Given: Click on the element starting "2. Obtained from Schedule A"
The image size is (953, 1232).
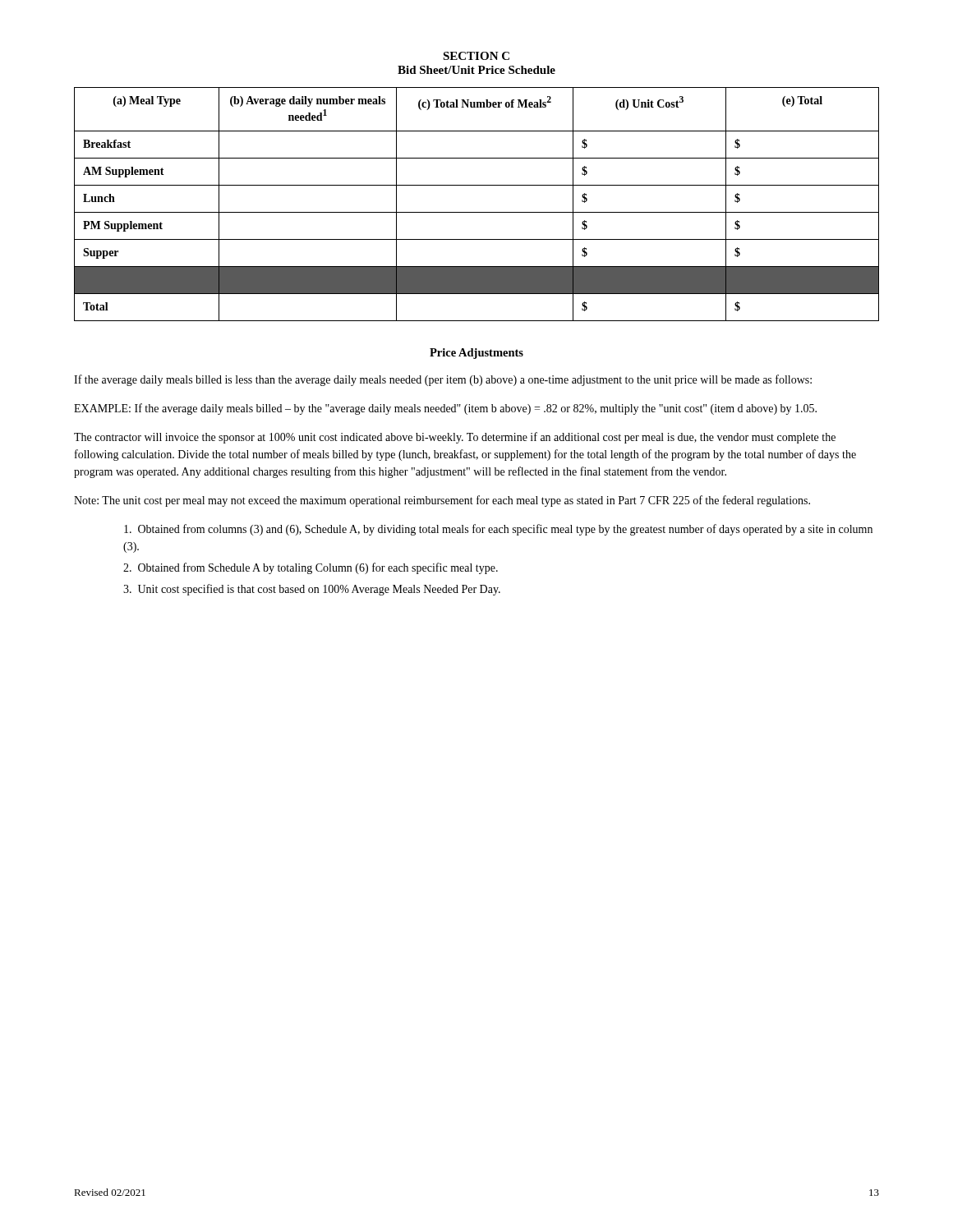Looking at the screenshot, I should (x=311, y=568).
